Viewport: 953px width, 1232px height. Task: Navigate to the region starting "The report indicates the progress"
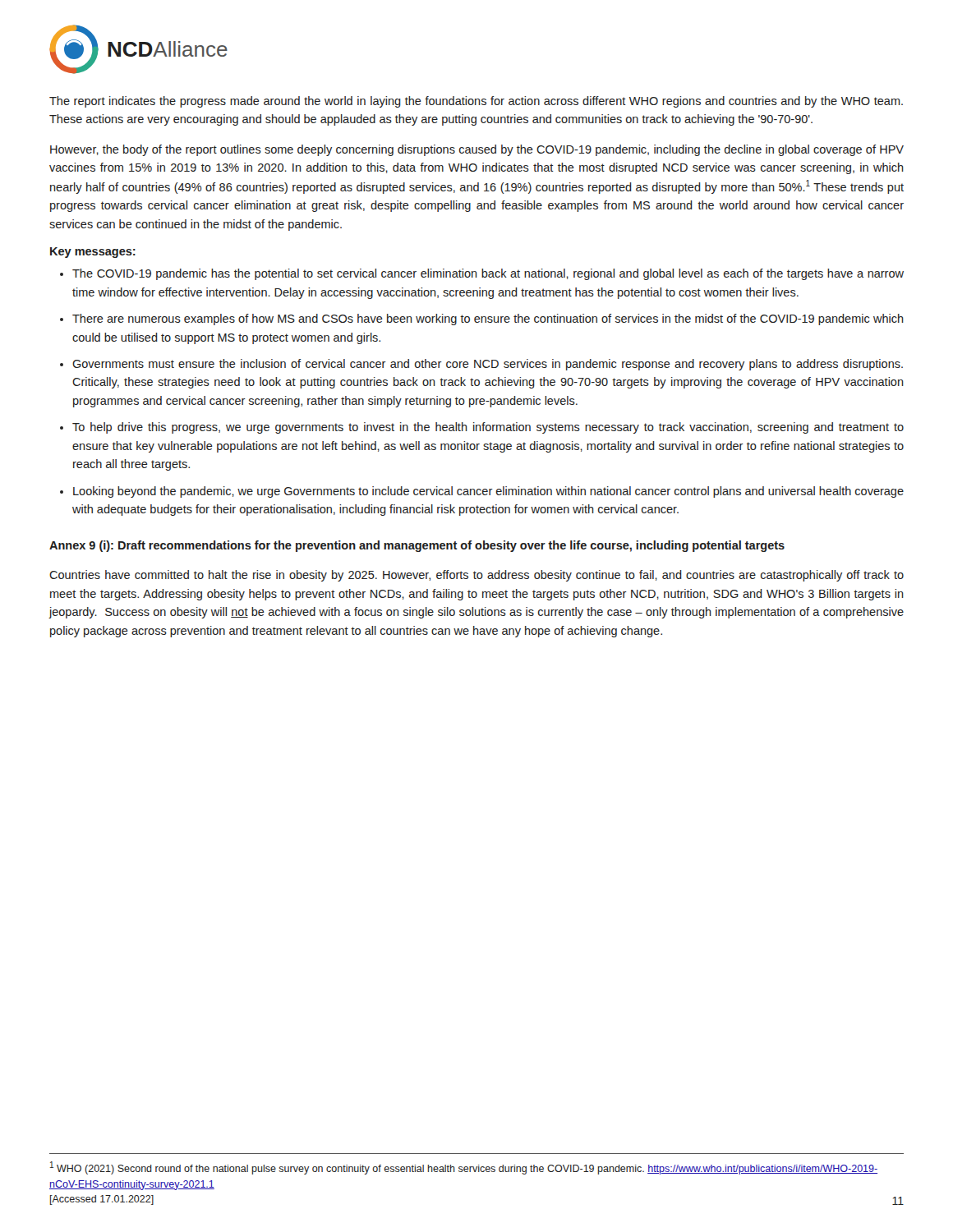[476, 110]
